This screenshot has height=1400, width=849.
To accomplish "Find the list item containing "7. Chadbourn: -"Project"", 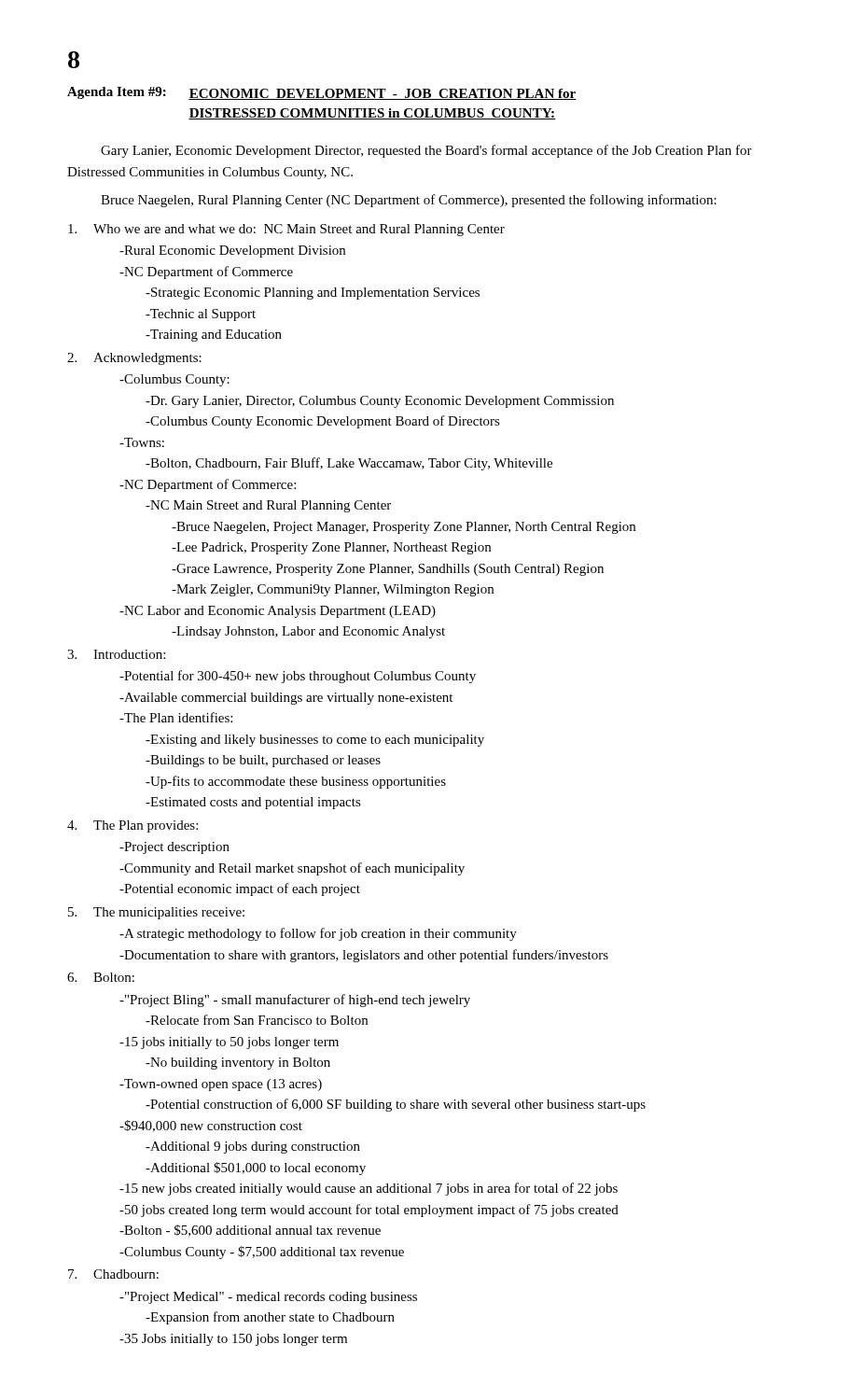I will [424, 1306].
